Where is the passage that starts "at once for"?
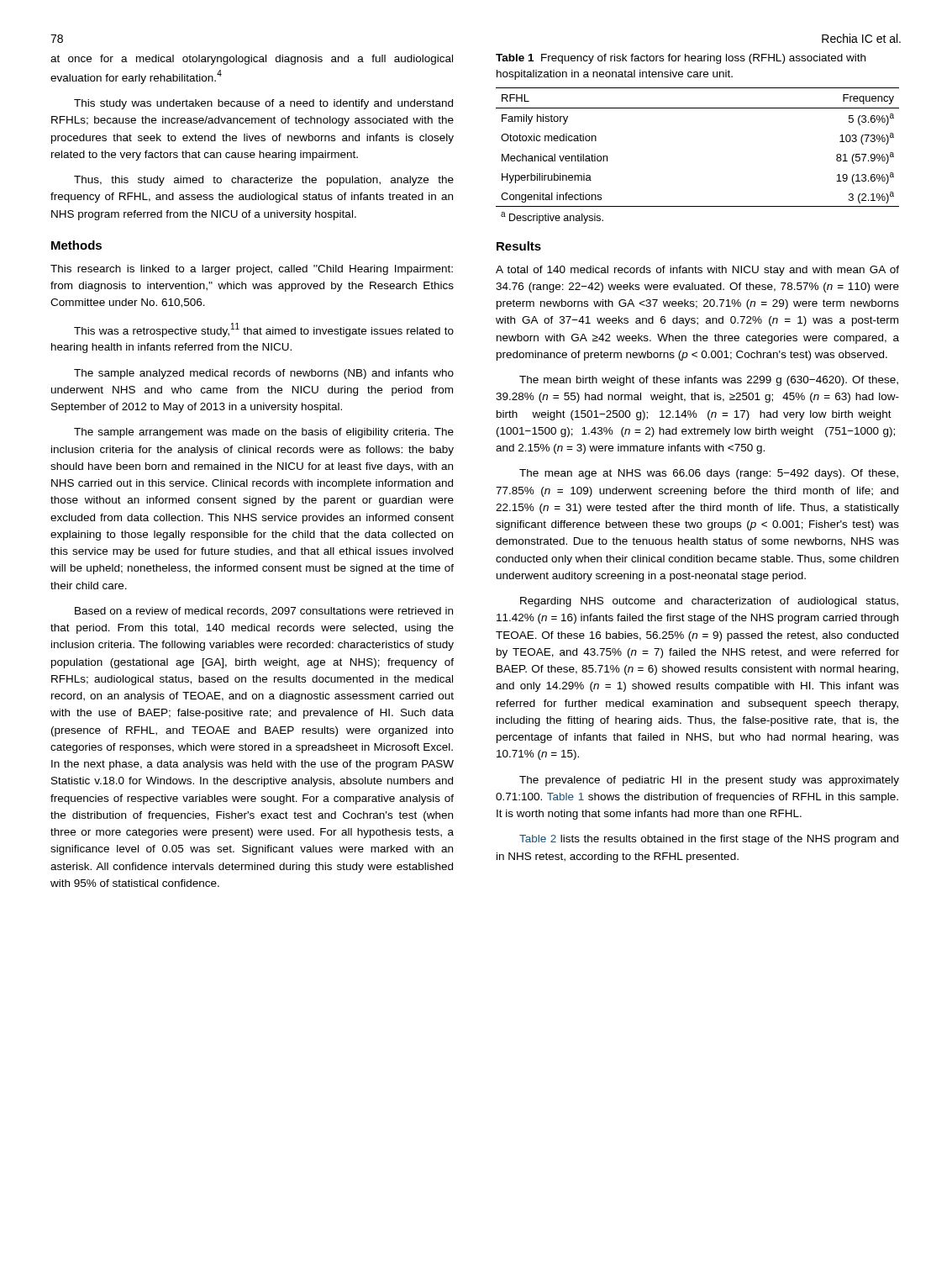Viewport: 952px width, 1261px height. [x=252, y=69]
